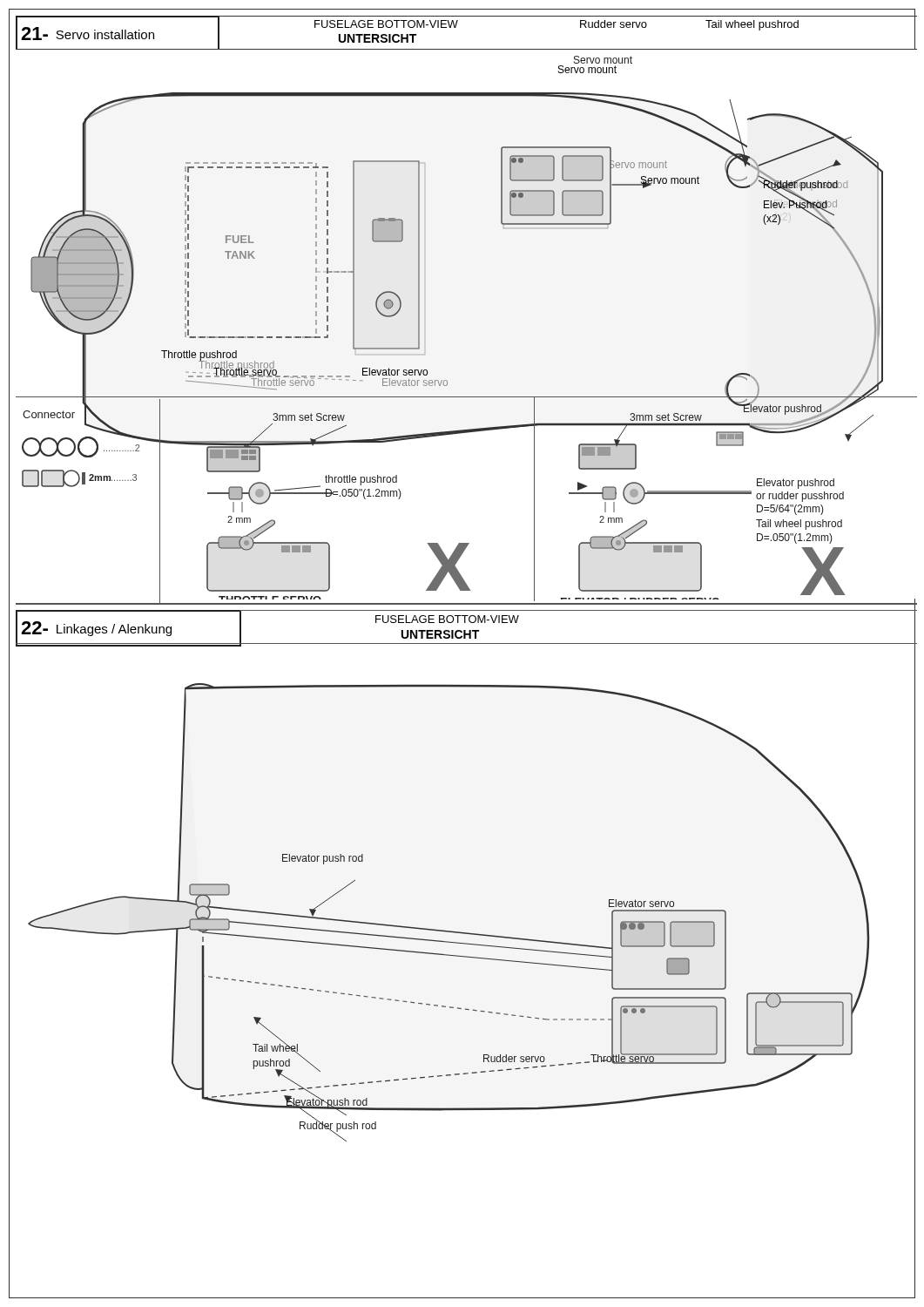The image size is (924, 1307).
Task: Locate the schematic
Action: (x=88, y=502)
